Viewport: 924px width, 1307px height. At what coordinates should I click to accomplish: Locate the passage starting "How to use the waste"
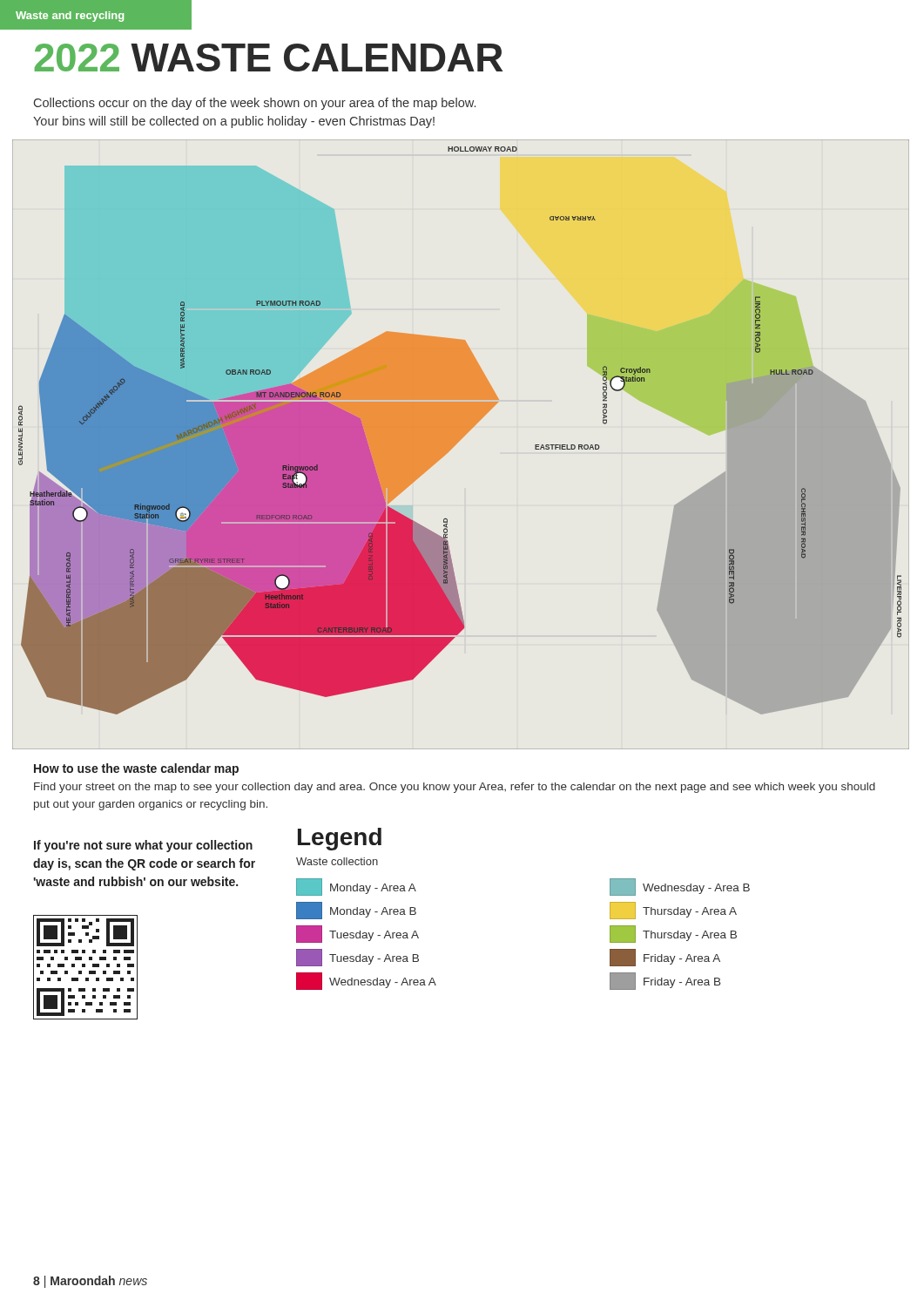coord(136,769)
